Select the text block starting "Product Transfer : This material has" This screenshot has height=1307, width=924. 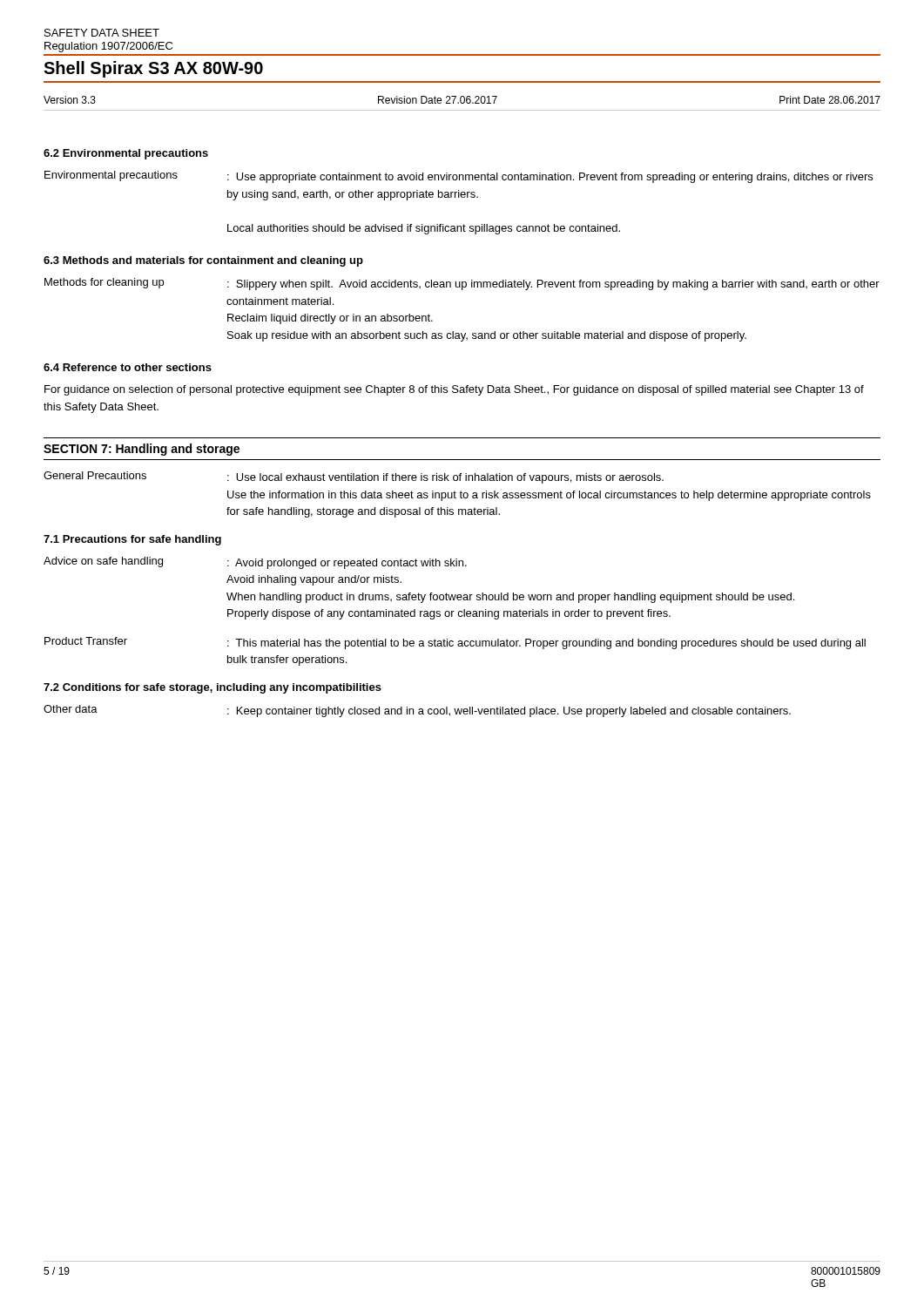462,651
